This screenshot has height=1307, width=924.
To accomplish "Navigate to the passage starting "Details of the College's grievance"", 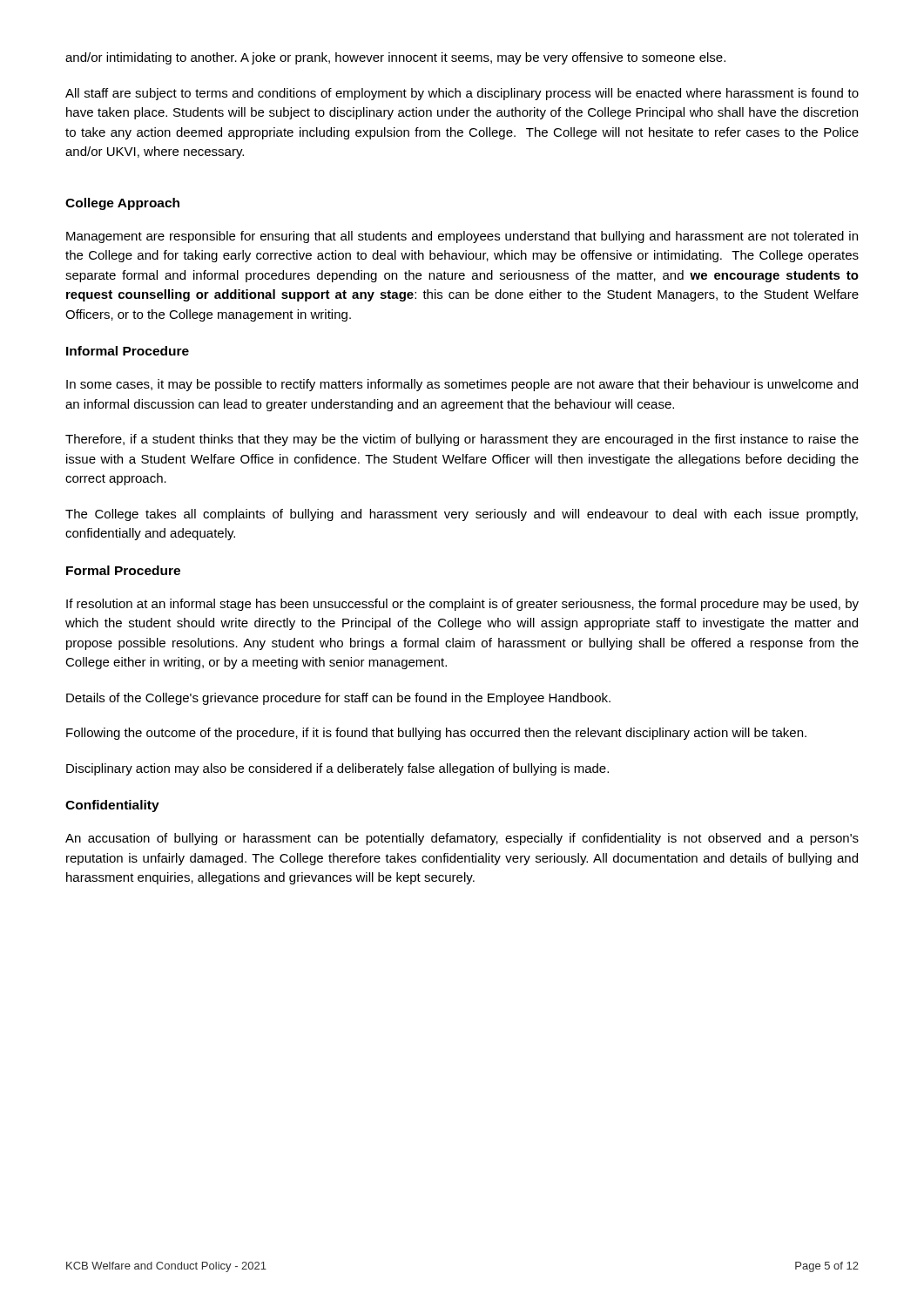I will point(338,697).
